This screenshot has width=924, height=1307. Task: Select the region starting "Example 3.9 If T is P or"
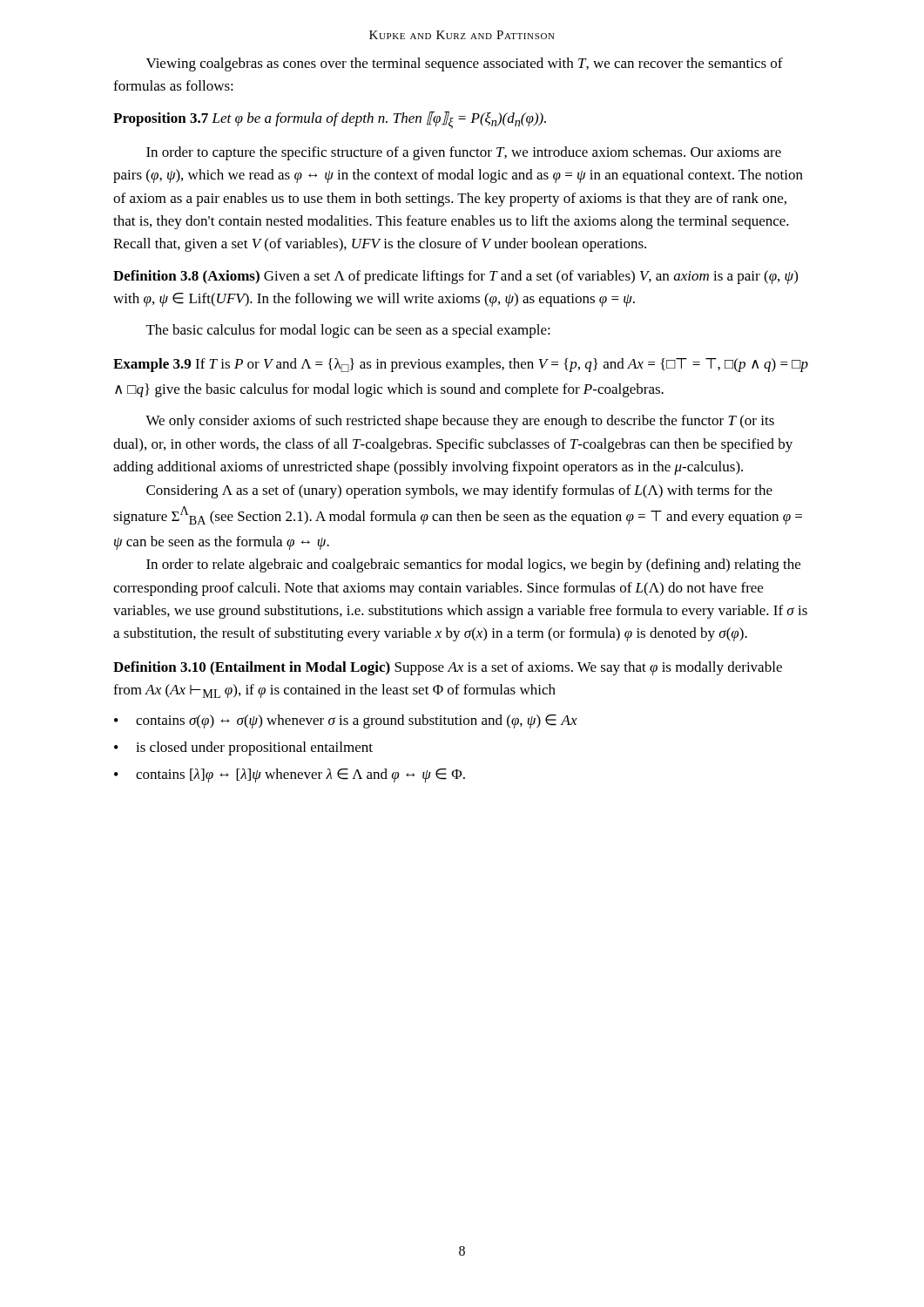pos(461,376)
